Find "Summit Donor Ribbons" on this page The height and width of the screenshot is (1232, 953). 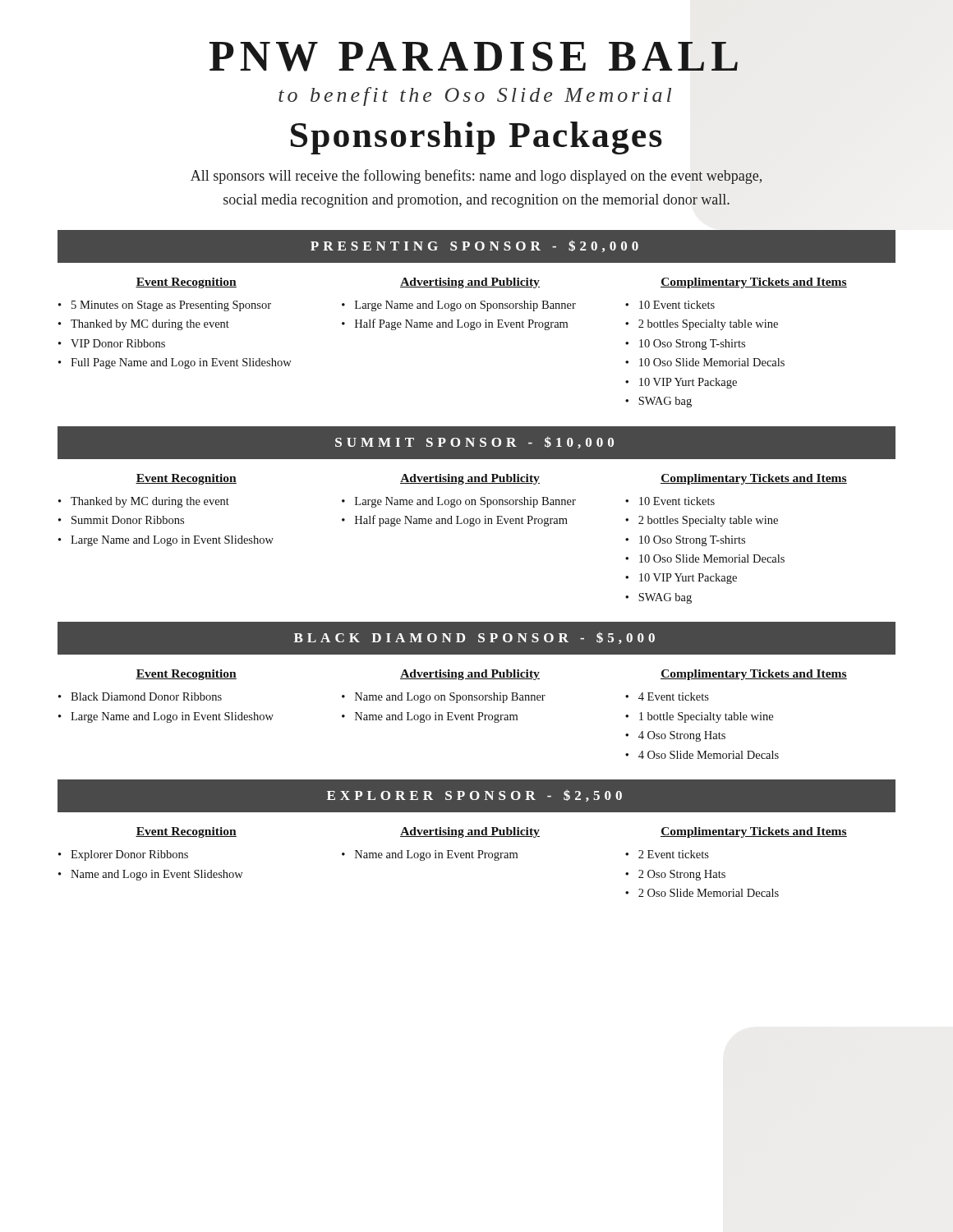click(x=128, y=520)
